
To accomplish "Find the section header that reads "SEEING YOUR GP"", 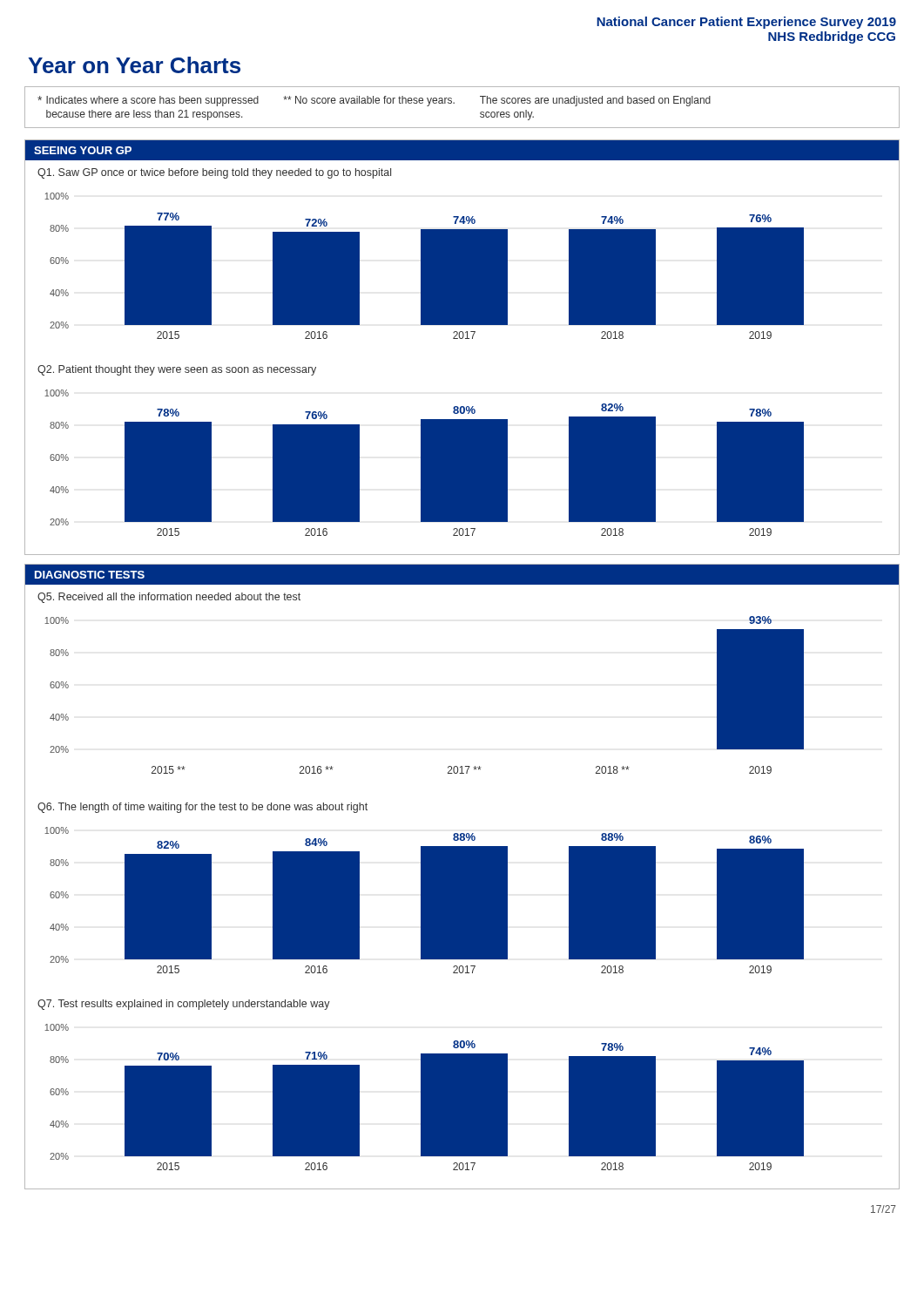I will [83, 151].
